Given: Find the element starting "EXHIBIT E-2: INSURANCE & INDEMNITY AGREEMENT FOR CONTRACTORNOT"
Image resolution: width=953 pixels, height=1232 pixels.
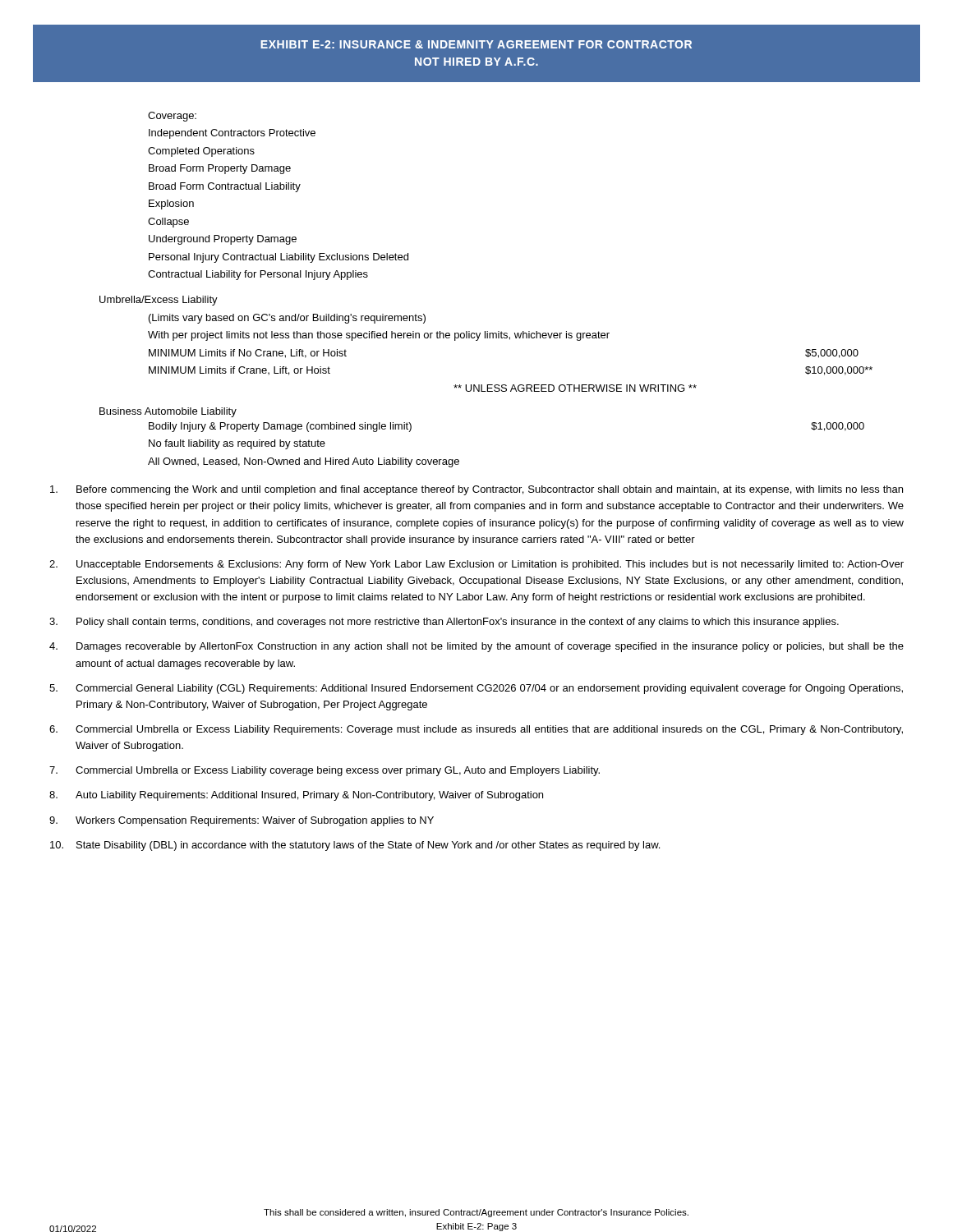Looking at the screenshot, I should click(476, 53).
